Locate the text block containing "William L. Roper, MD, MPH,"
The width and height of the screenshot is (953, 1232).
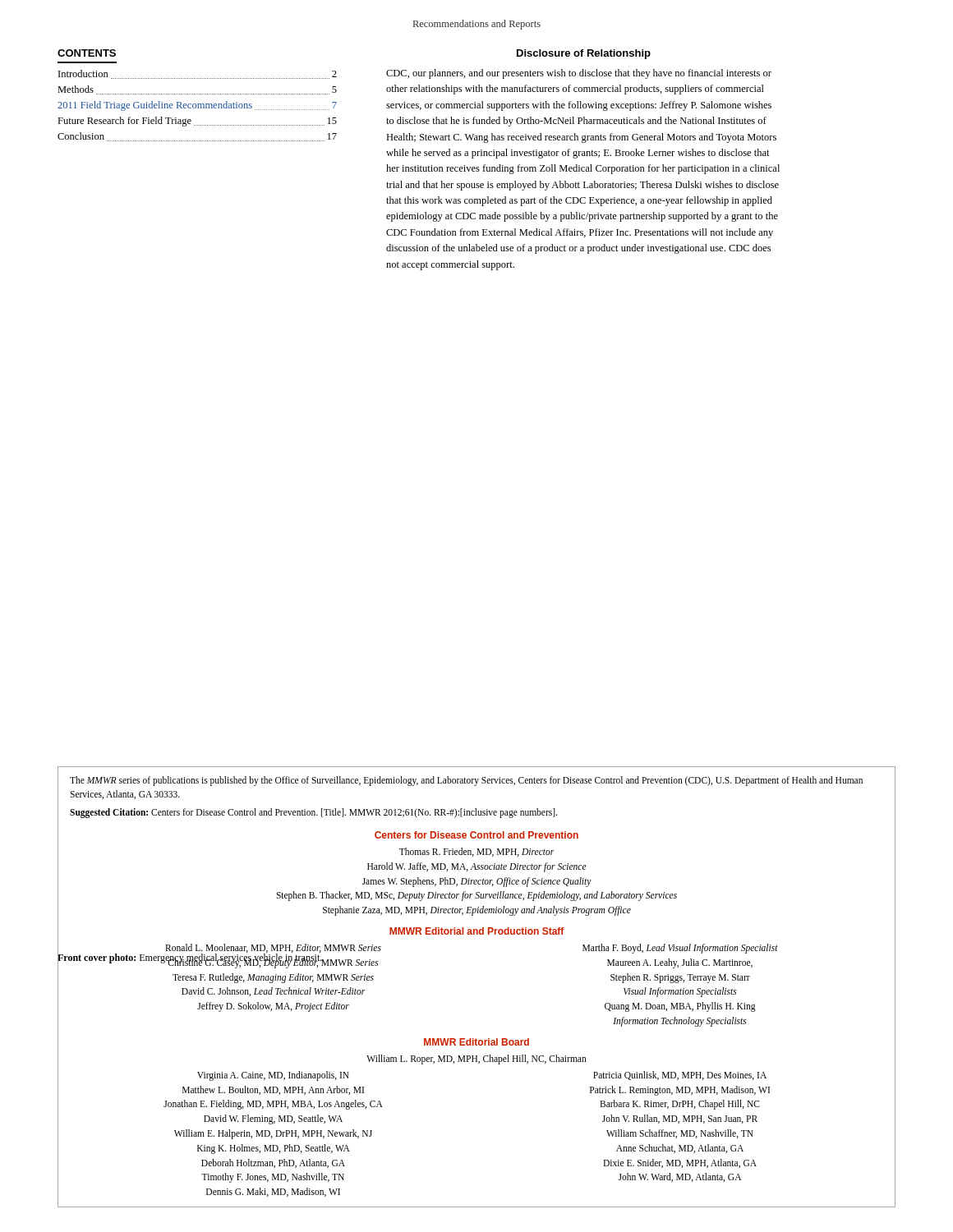(x=476, y=1060)
